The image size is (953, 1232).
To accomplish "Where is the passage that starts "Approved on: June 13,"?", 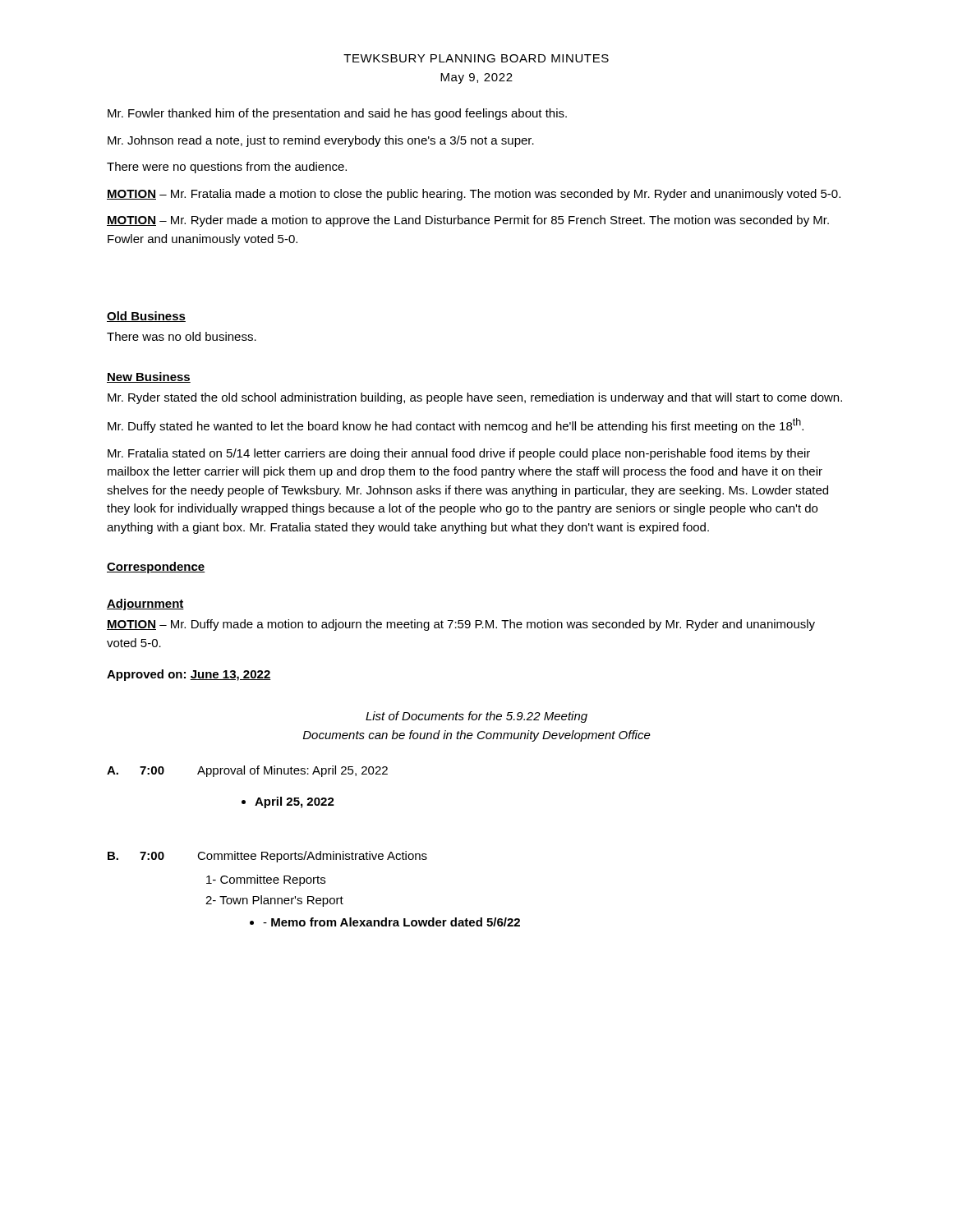I will [189, 674].
